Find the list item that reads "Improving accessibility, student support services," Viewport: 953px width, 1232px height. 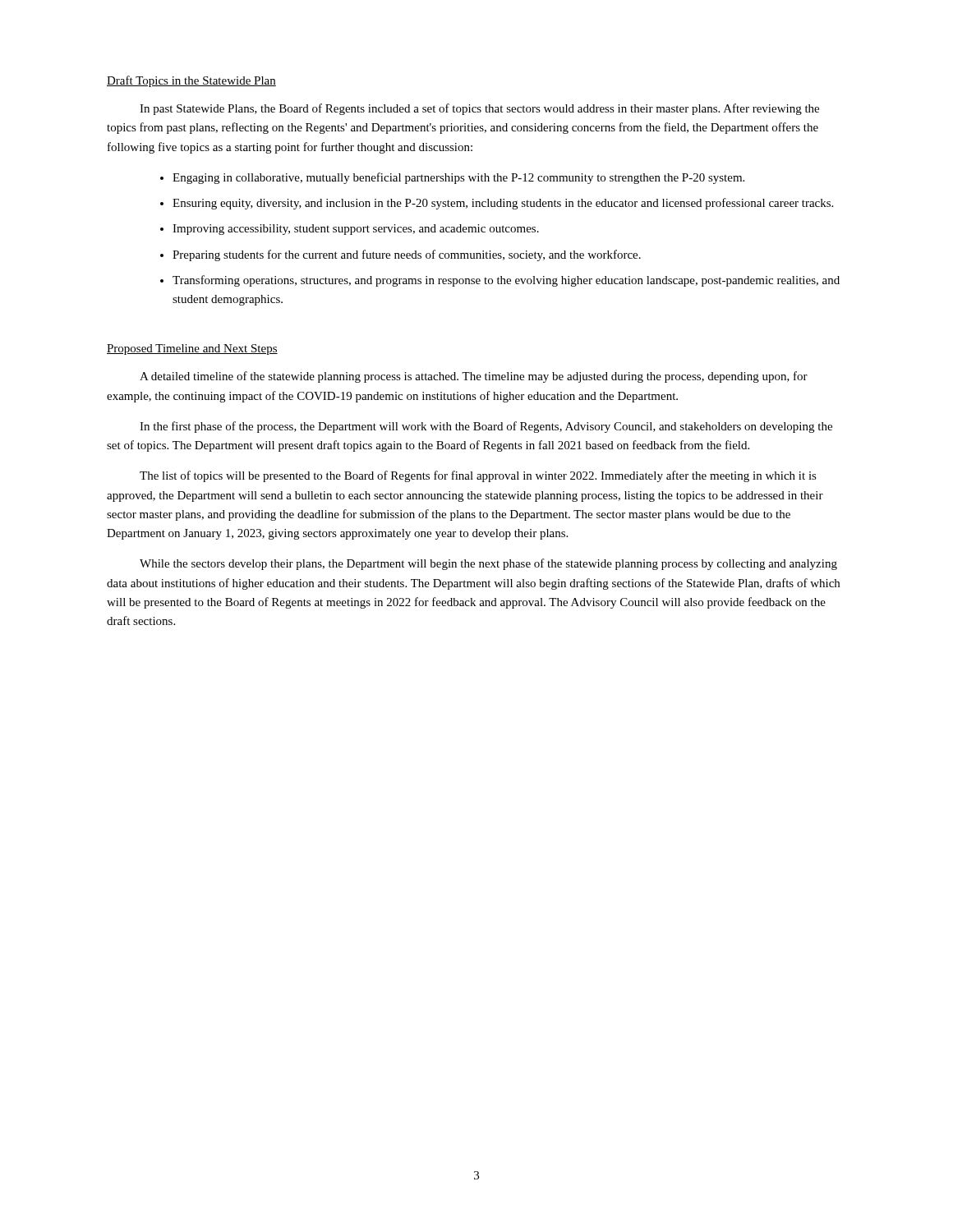pyautogui.click(x=356, y=229)
